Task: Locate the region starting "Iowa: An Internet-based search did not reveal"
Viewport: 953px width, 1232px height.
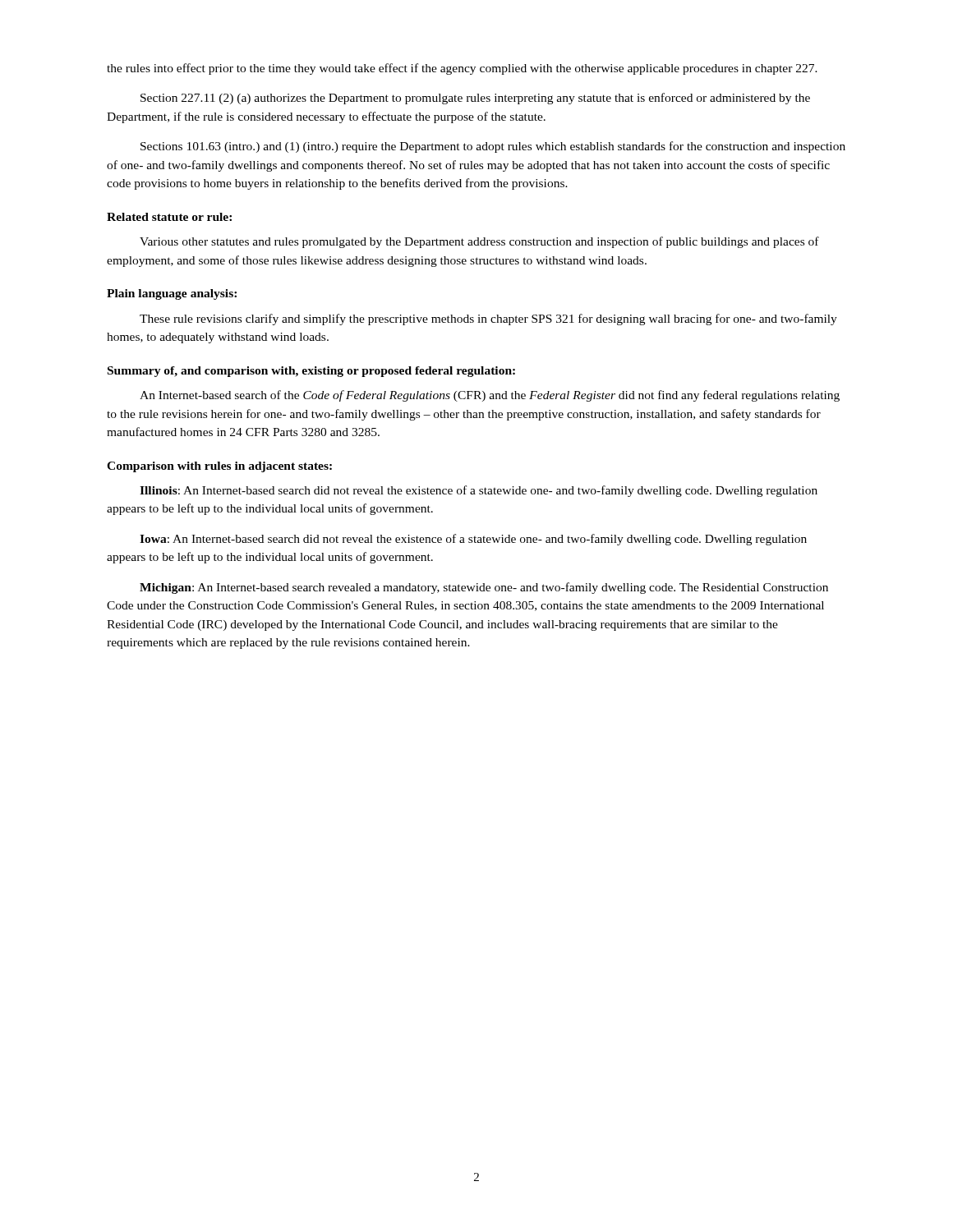Action: [x=457, y=548]
